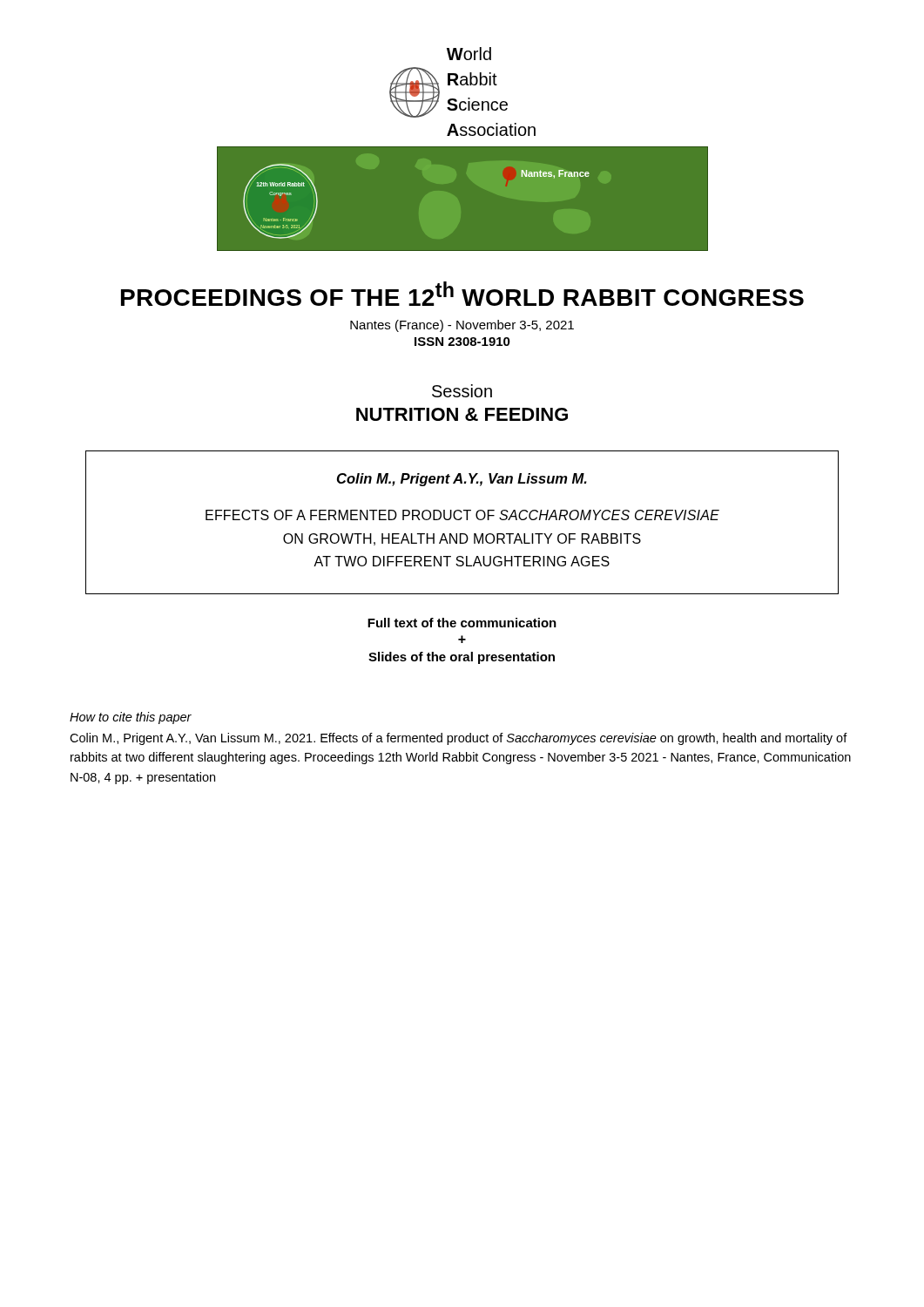The image size is (924, 1307).
Task: Find the section header with the text "Session NUTRITION & FEEDING"
Action: point(462,404)
